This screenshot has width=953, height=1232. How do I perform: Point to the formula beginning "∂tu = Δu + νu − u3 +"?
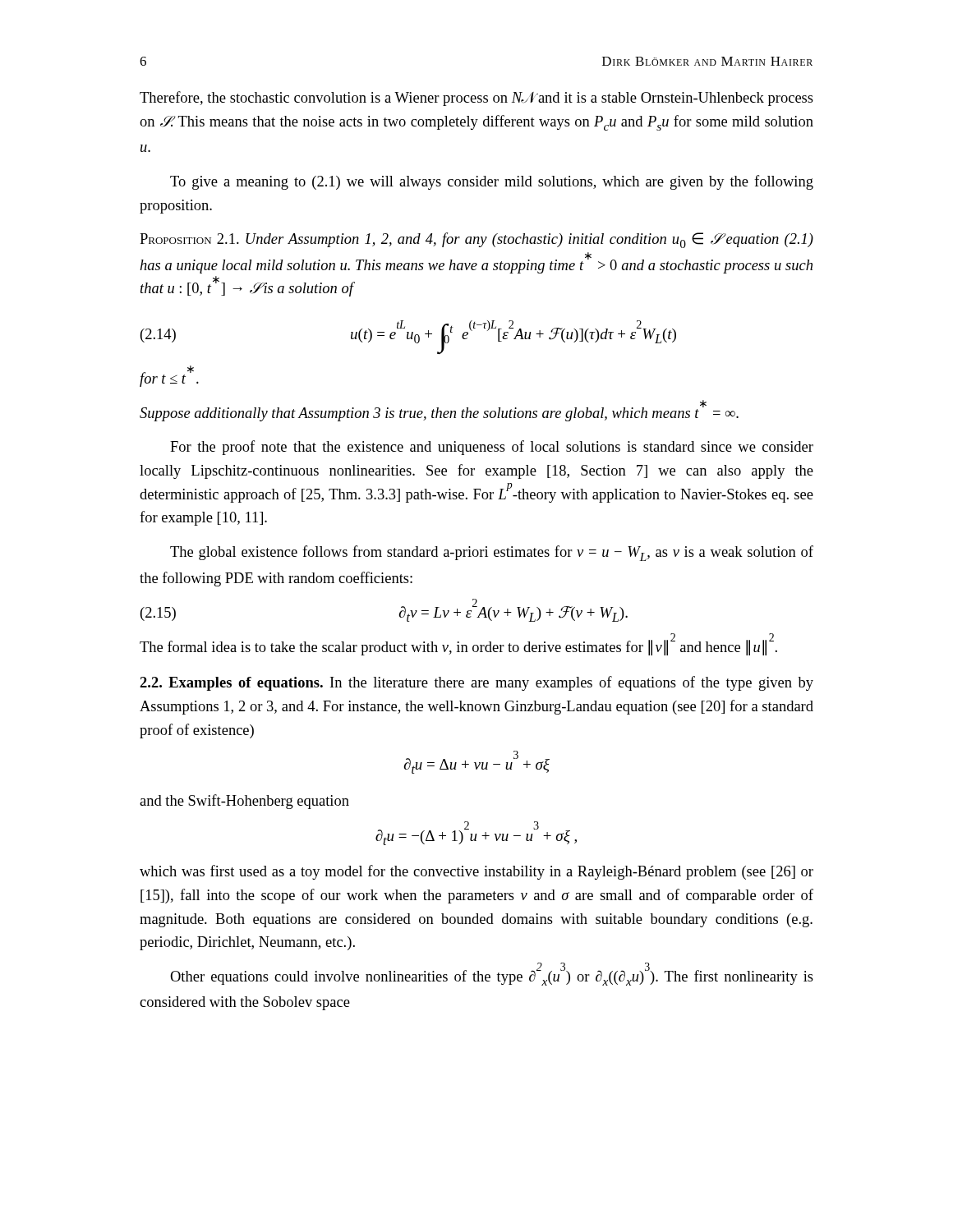(x=476, y=766)
